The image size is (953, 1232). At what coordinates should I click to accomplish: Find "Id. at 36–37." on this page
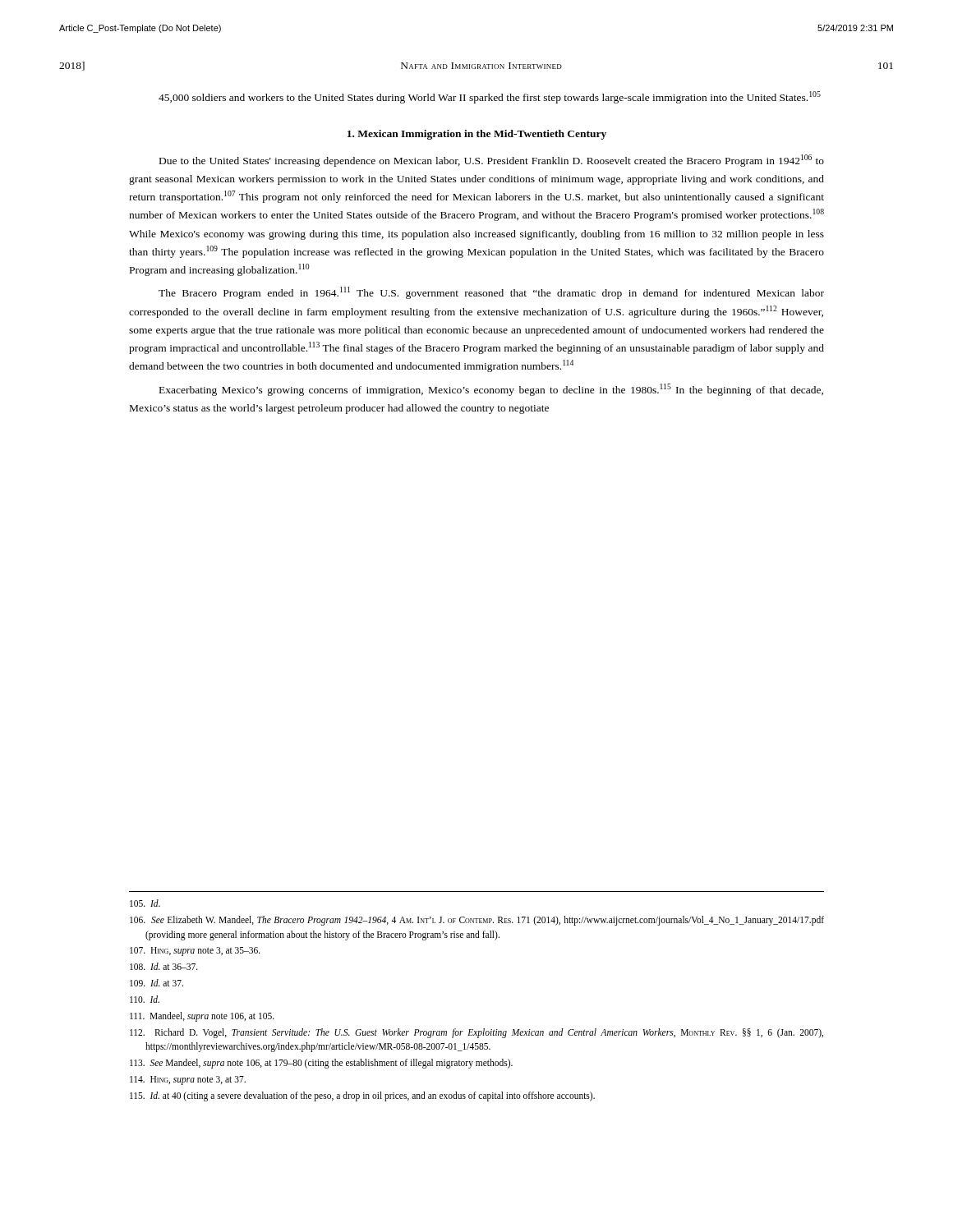click(163, 967)
